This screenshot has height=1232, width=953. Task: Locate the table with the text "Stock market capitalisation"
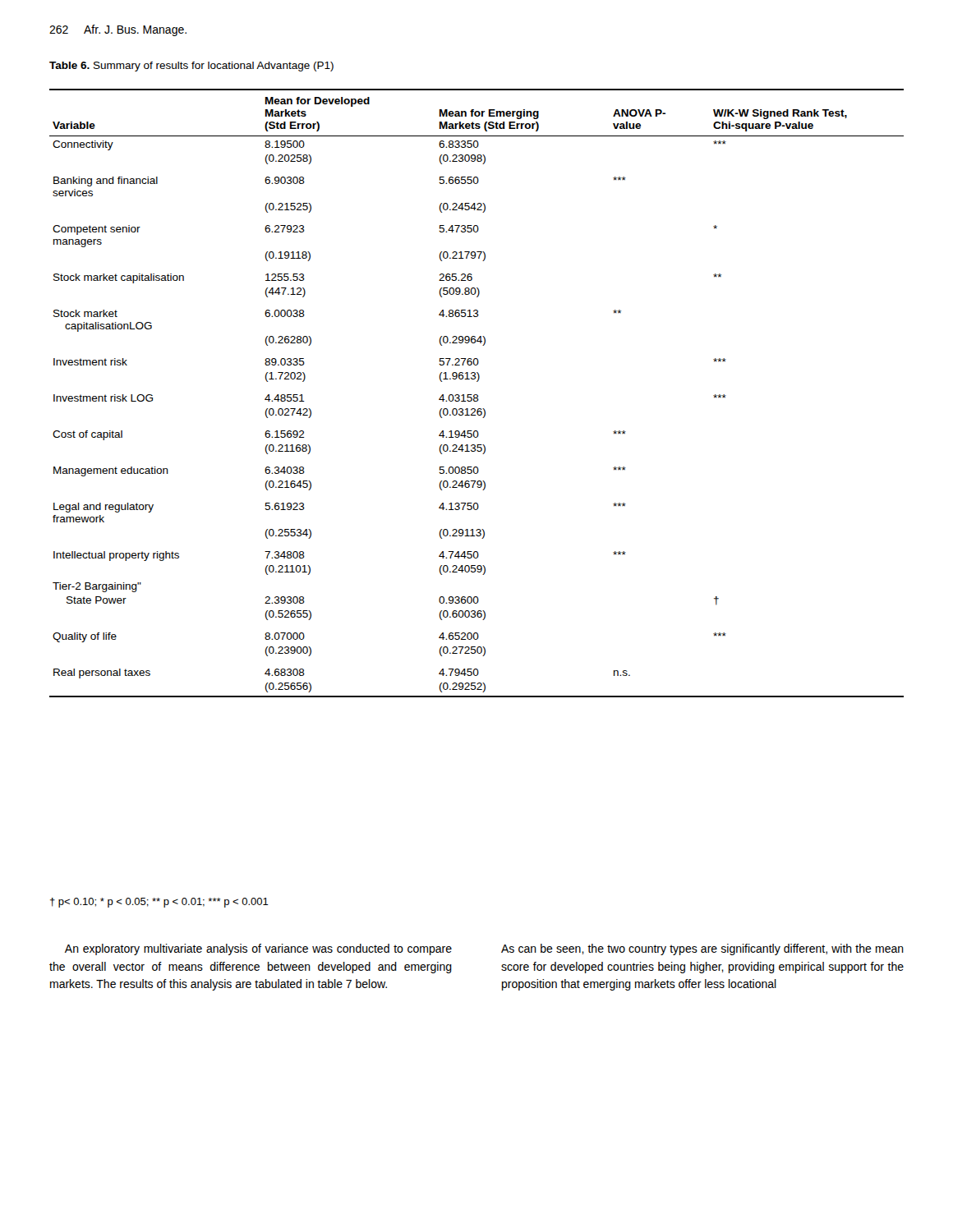[476, 393]
